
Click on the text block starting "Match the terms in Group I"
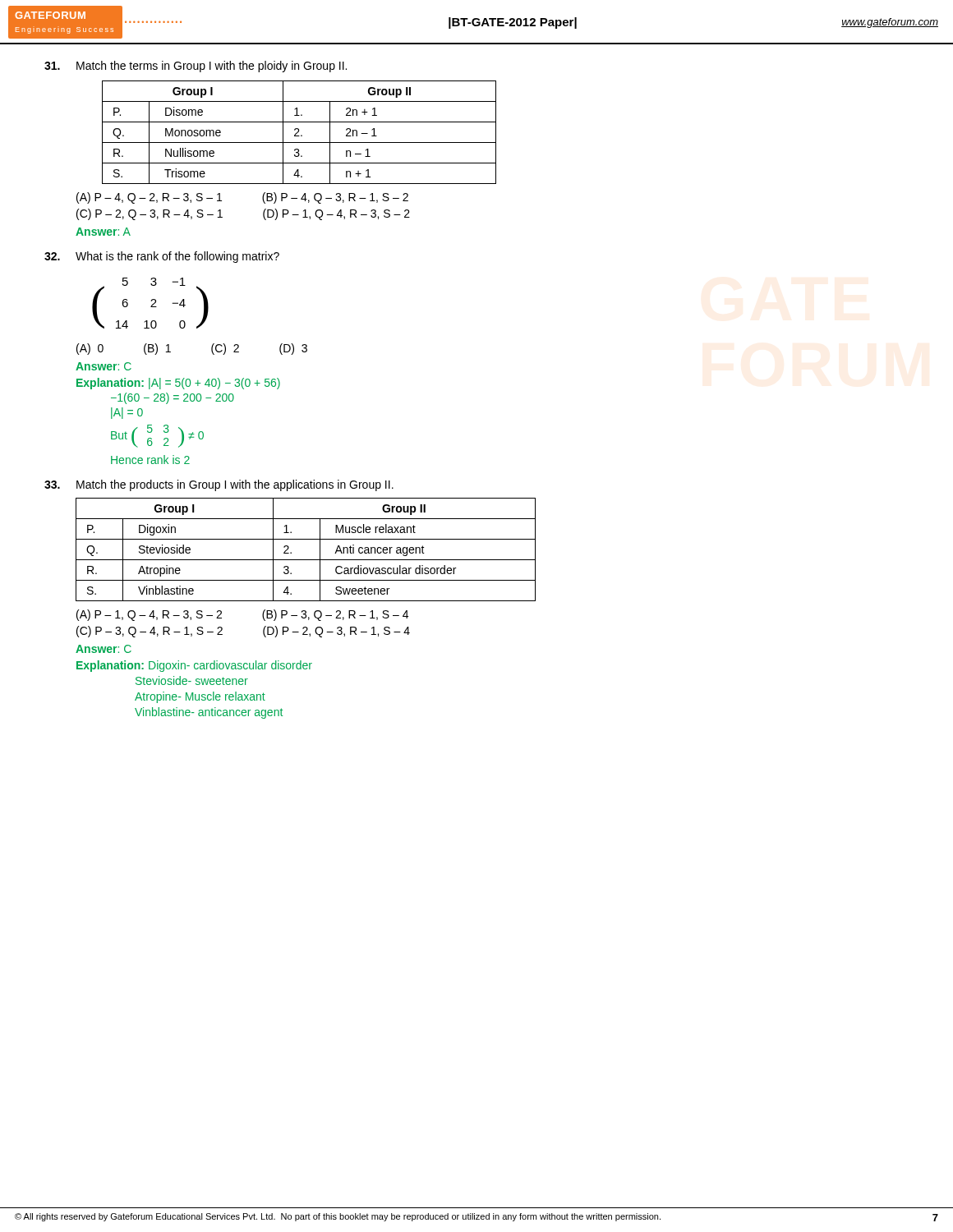point(196,67)
